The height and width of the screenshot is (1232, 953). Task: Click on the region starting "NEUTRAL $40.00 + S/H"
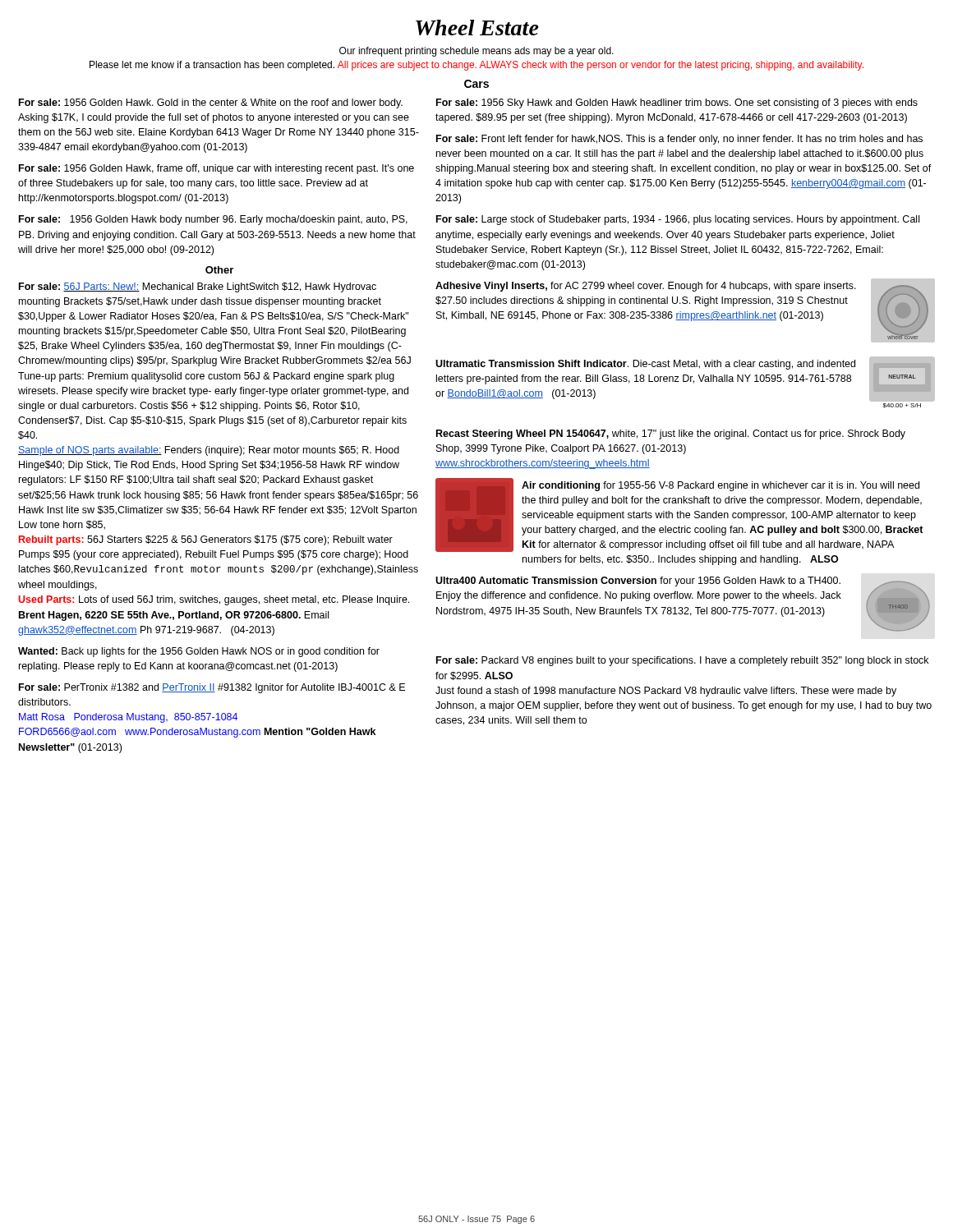point(685,387)
